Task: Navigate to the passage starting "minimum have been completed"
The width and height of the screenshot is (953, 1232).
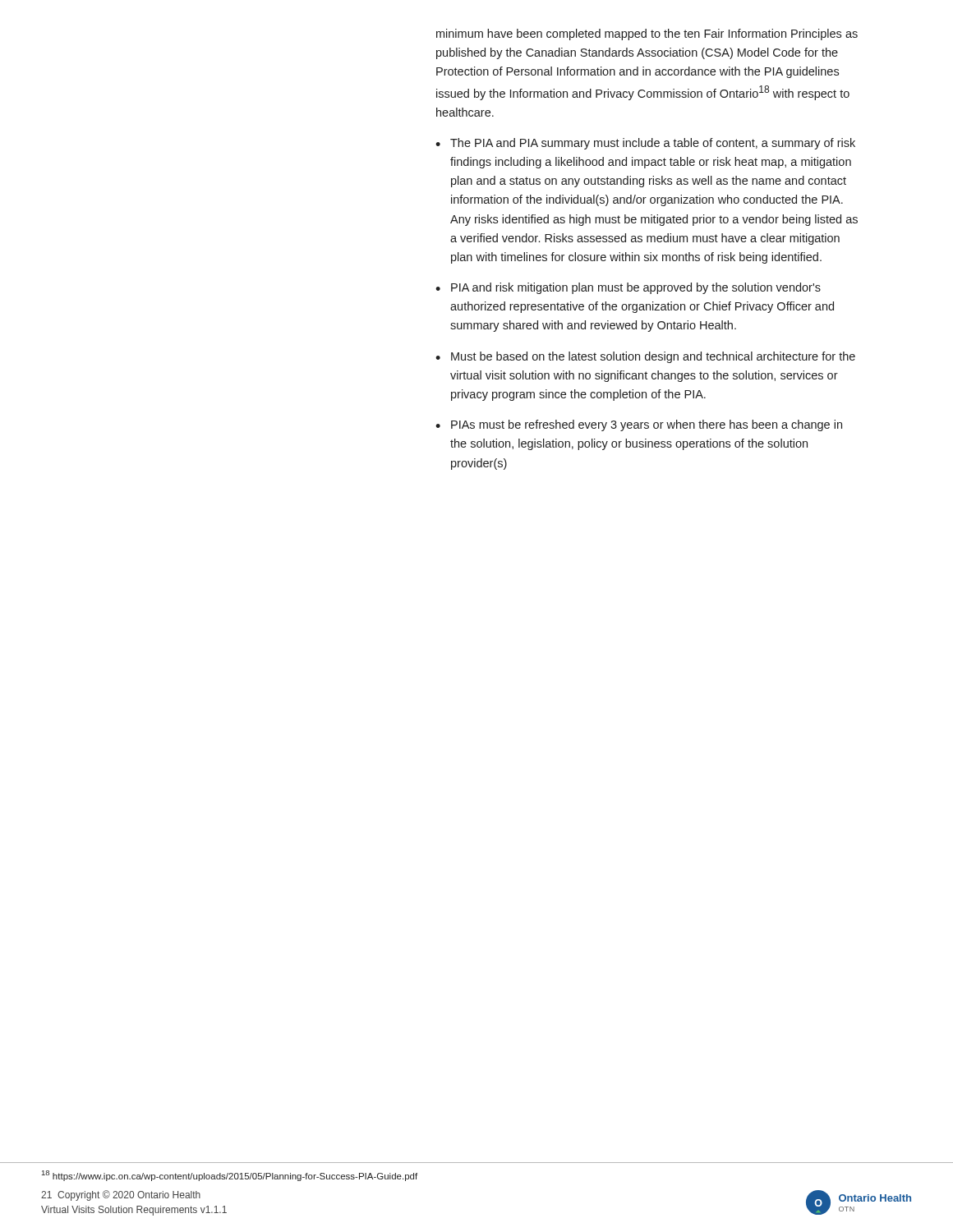Action: click(647, 73)
